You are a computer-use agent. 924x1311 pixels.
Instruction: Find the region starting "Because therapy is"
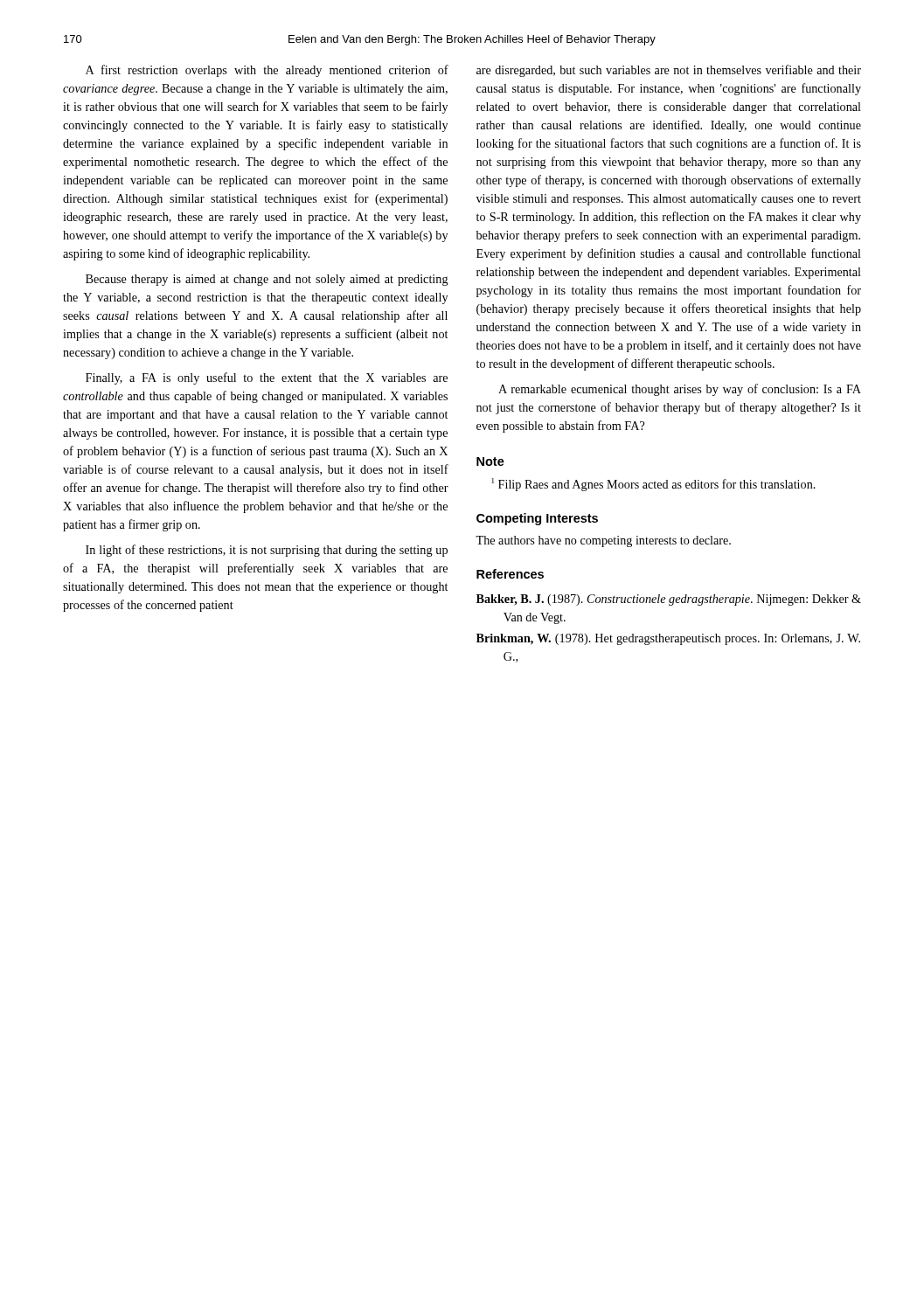[255, 316]
